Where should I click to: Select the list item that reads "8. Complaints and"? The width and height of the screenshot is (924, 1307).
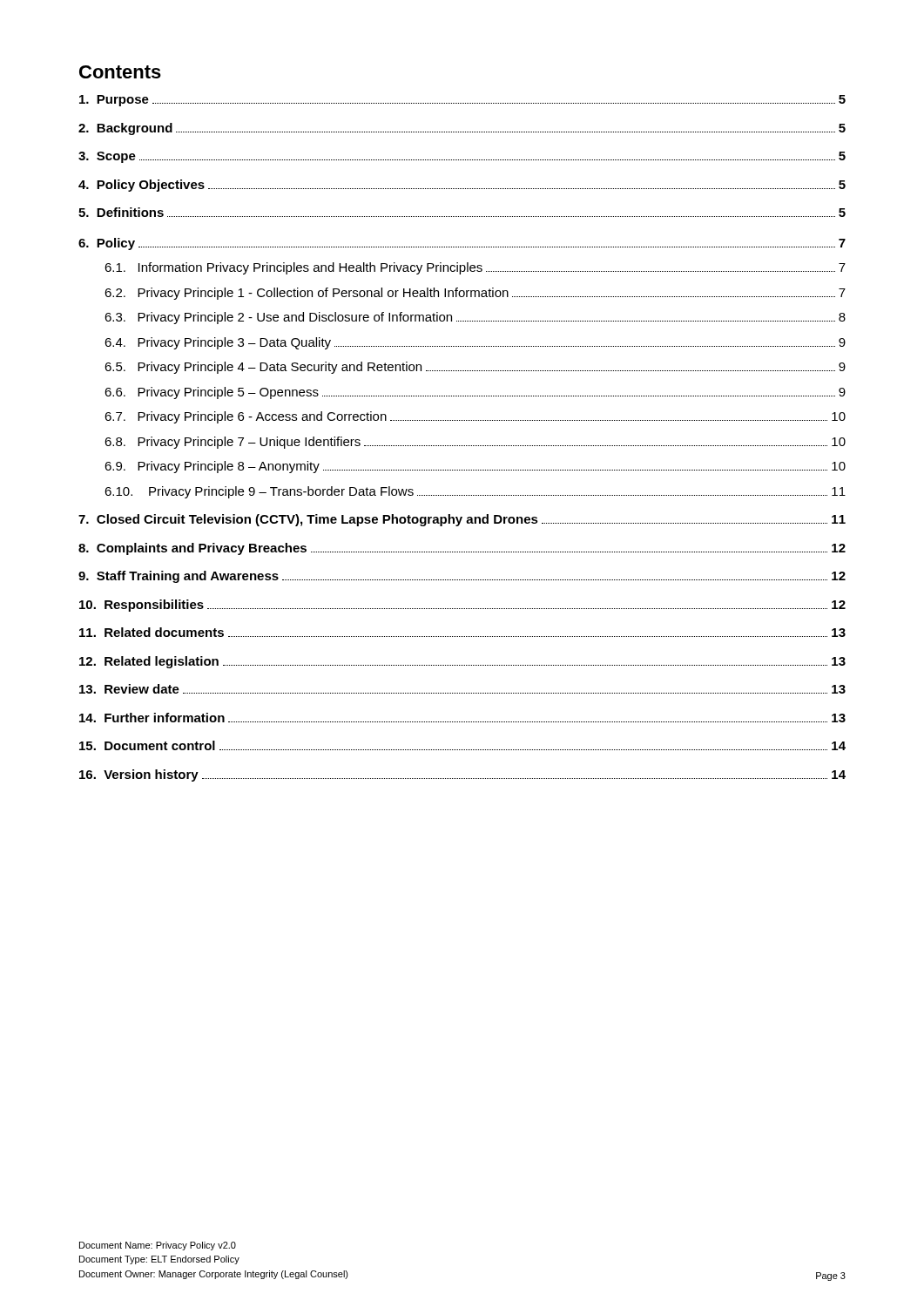[462, 548]
